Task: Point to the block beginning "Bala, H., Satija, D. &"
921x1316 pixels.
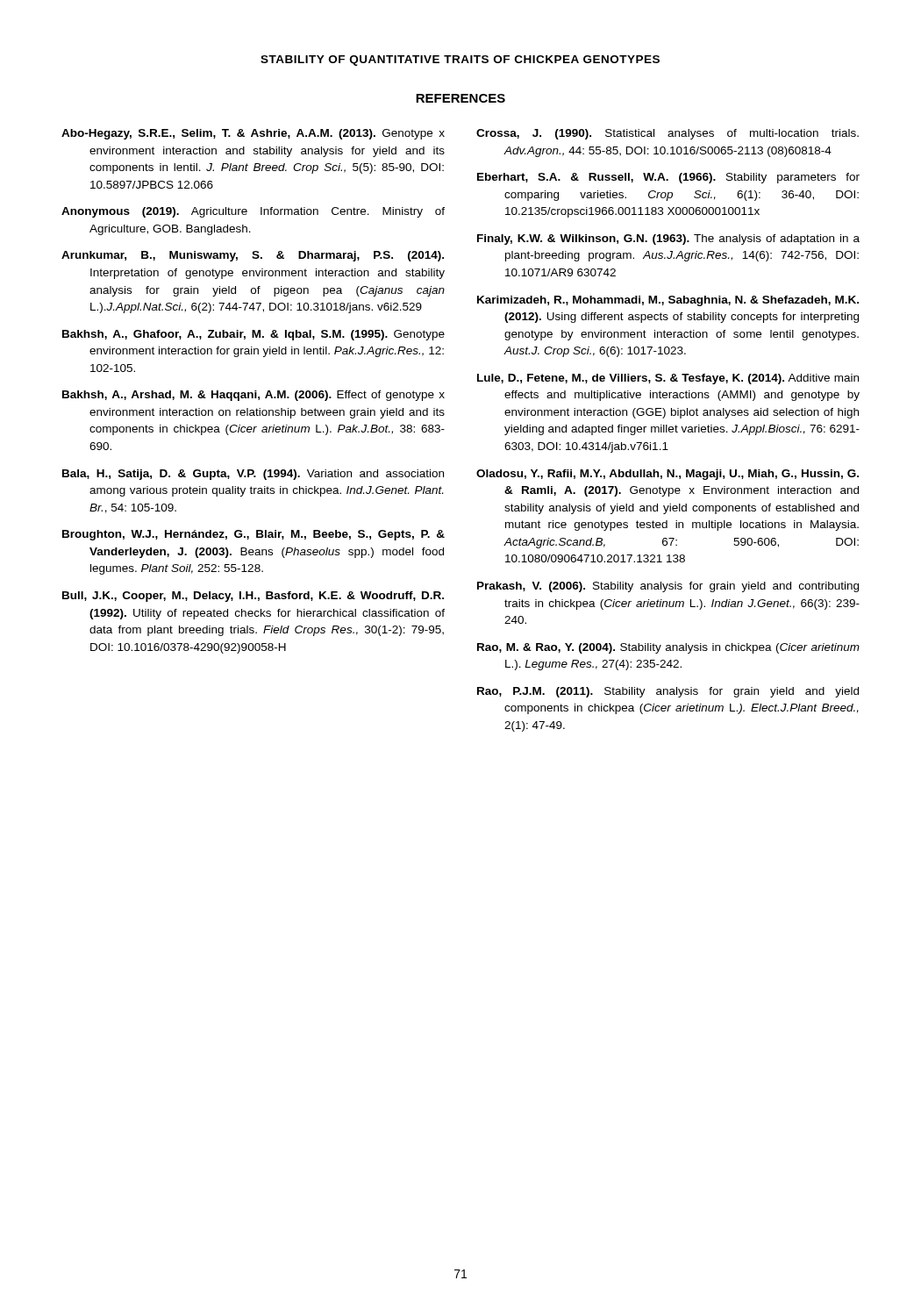Action: point(253,490)
